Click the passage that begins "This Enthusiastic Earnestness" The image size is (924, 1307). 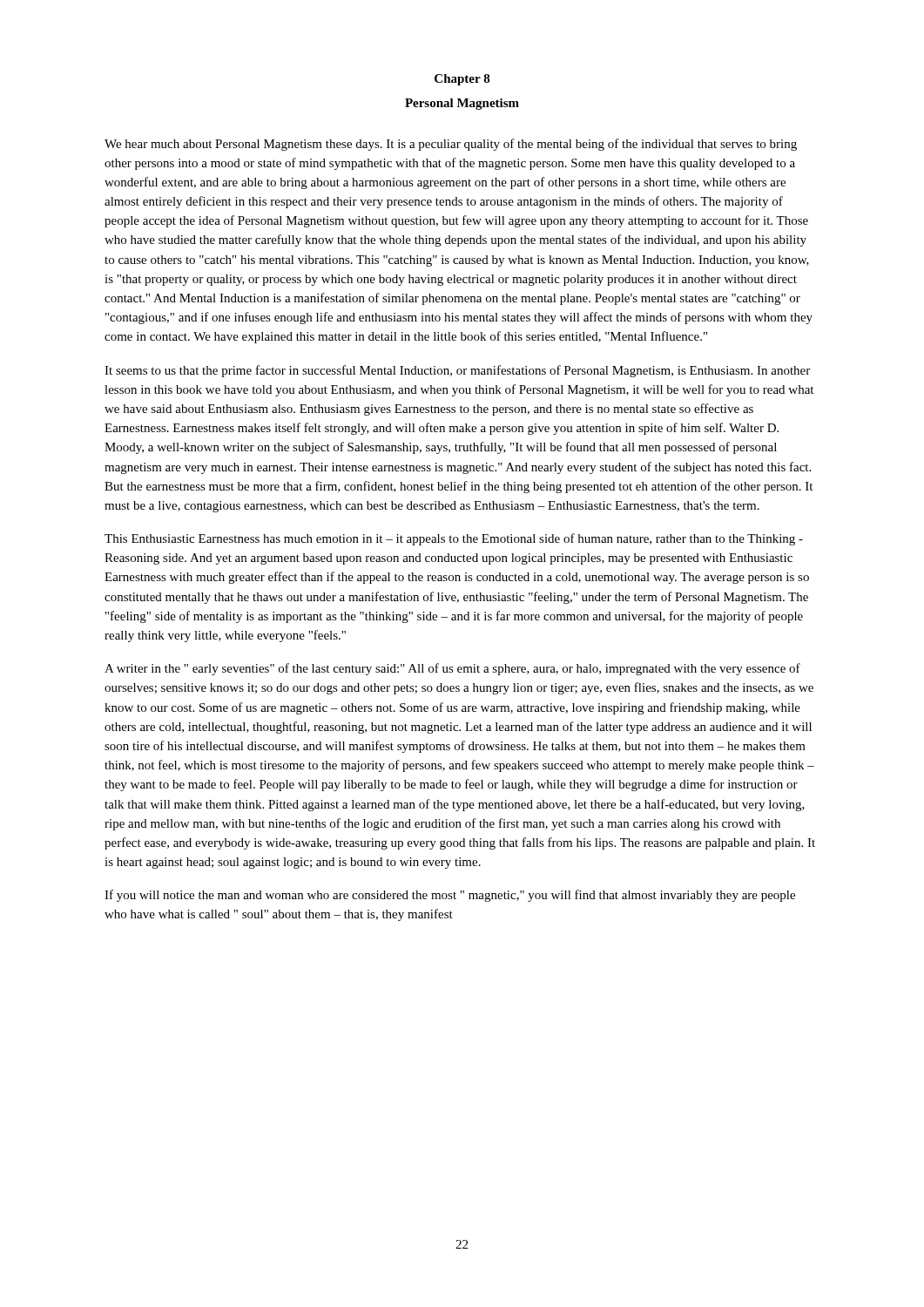click(x=457, y=587)
